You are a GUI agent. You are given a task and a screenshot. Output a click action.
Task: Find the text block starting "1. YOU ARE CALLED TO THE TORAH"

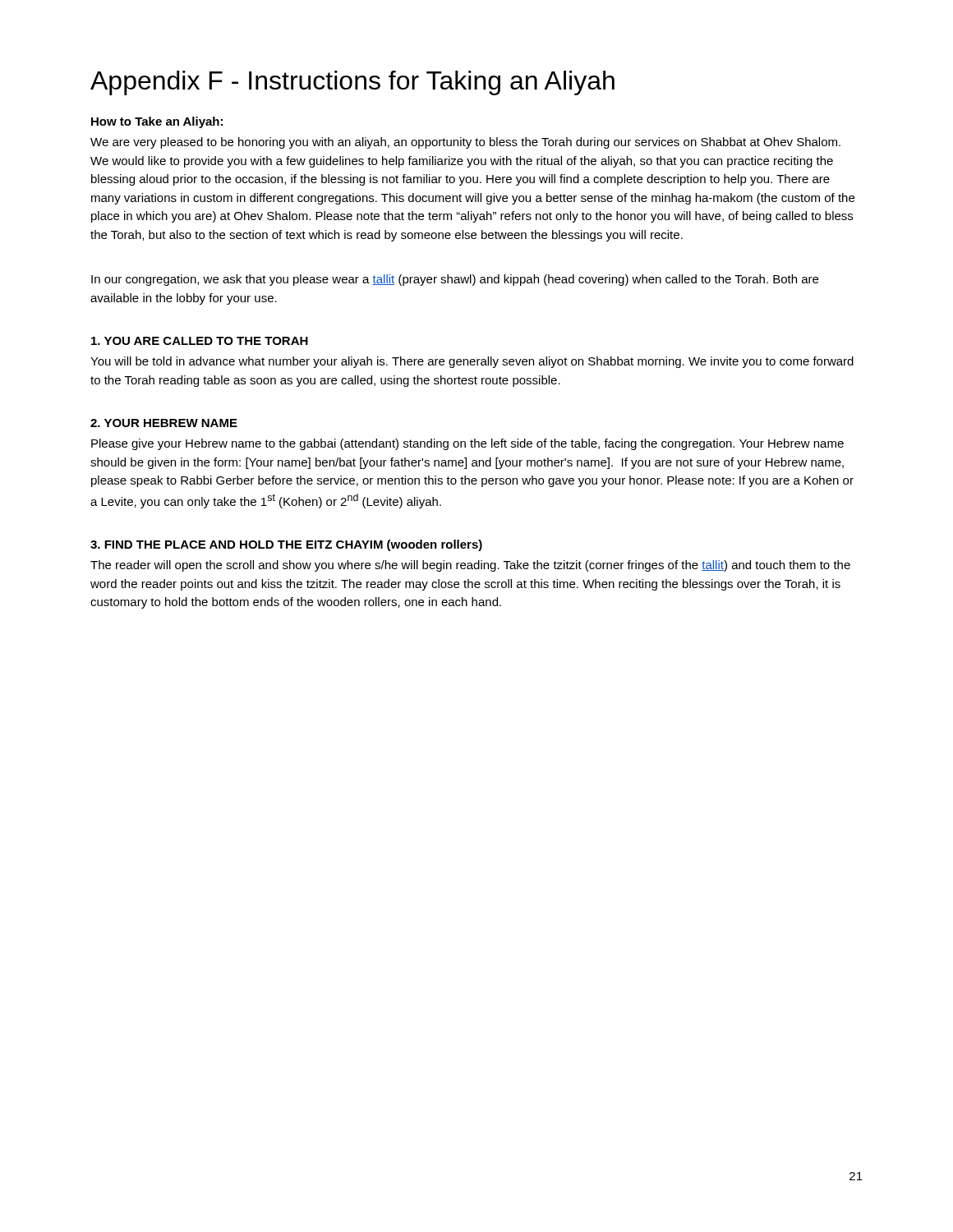click(x=199, y=340)
